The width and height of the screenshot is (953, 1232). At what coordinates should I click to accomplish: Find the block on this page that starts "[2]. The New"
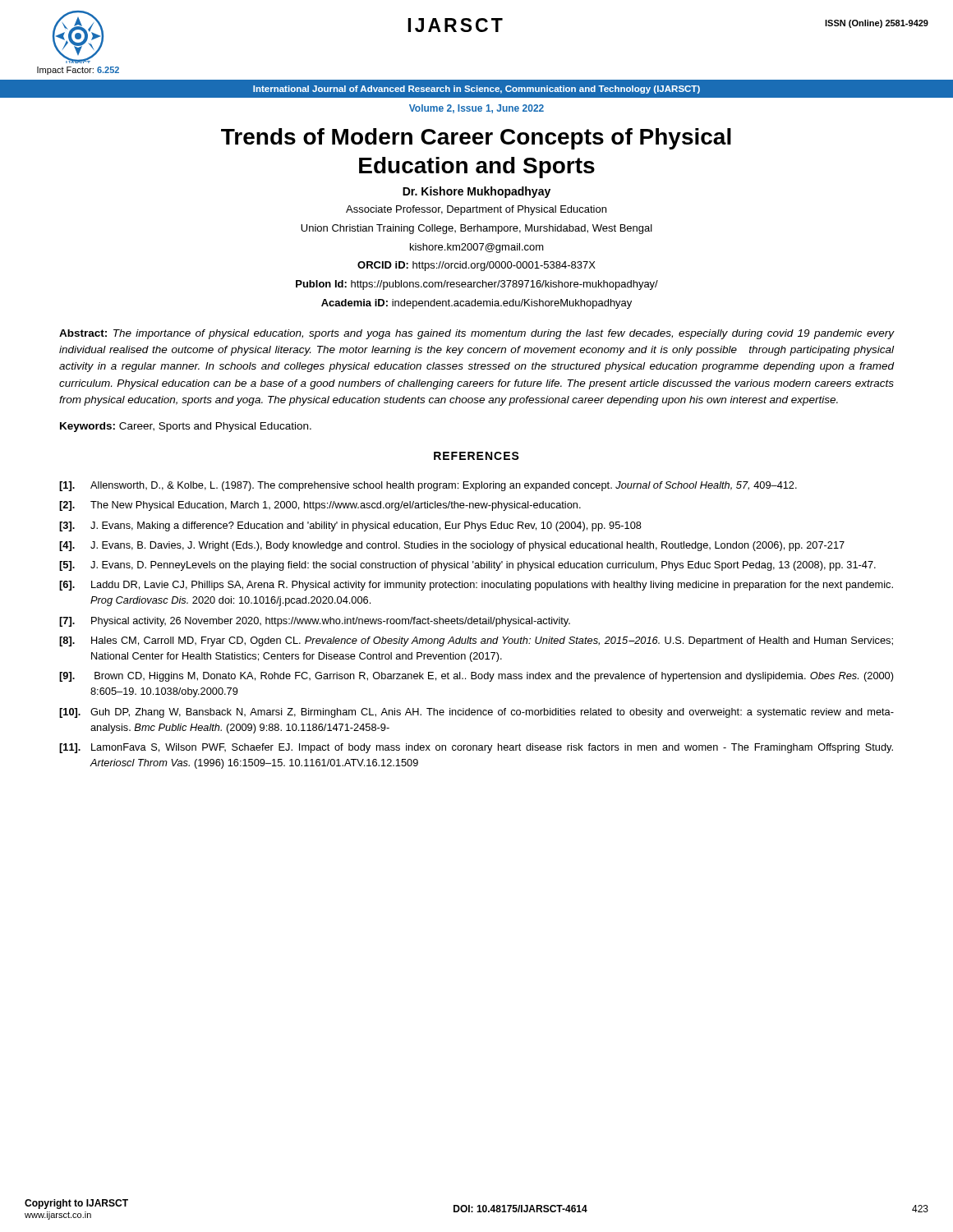(476, 505)
